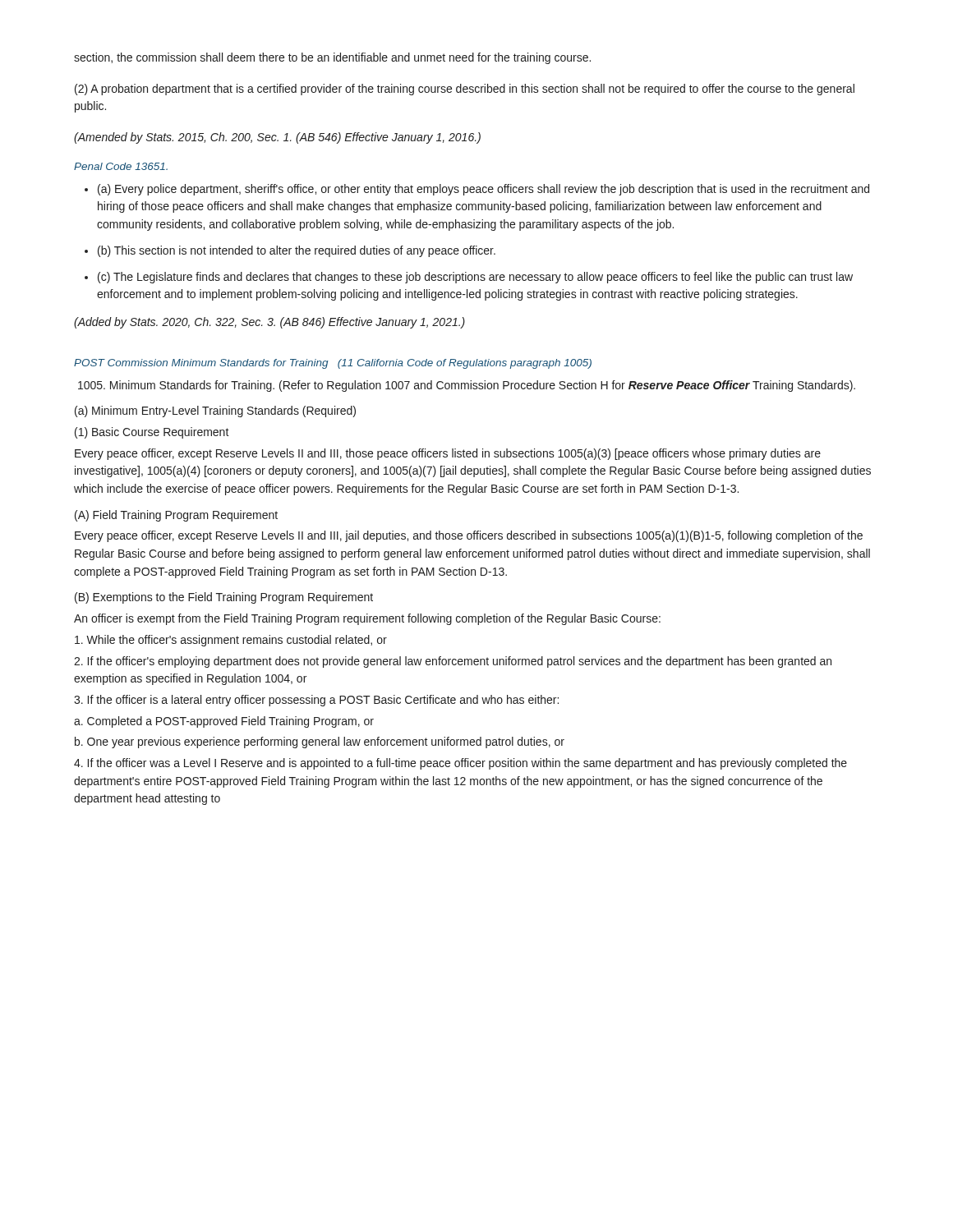Navigate to the element starting "If the officer's"

coord(453,670)
